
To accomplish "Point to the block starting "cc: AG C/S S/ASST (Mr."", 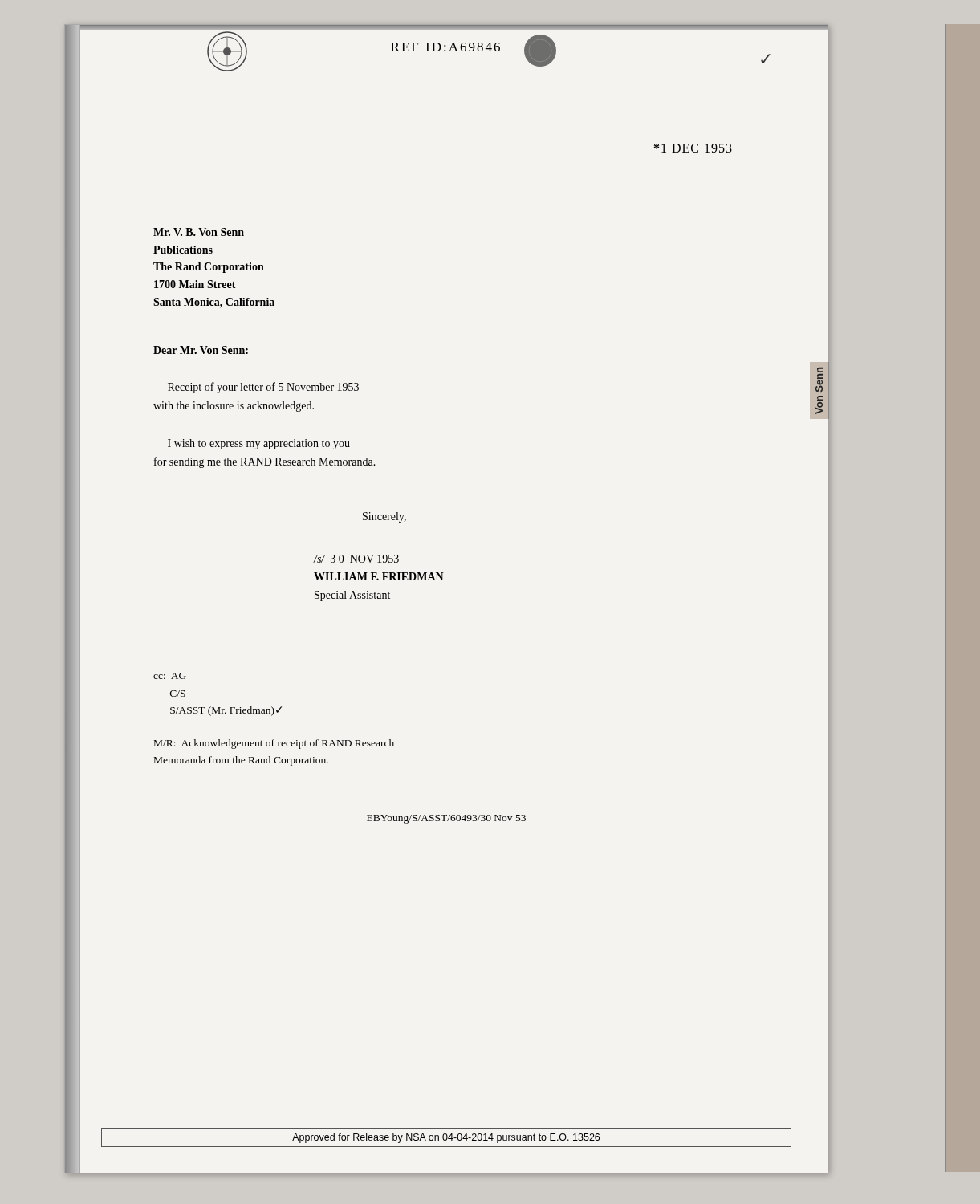I will click(x=170, y=676).
